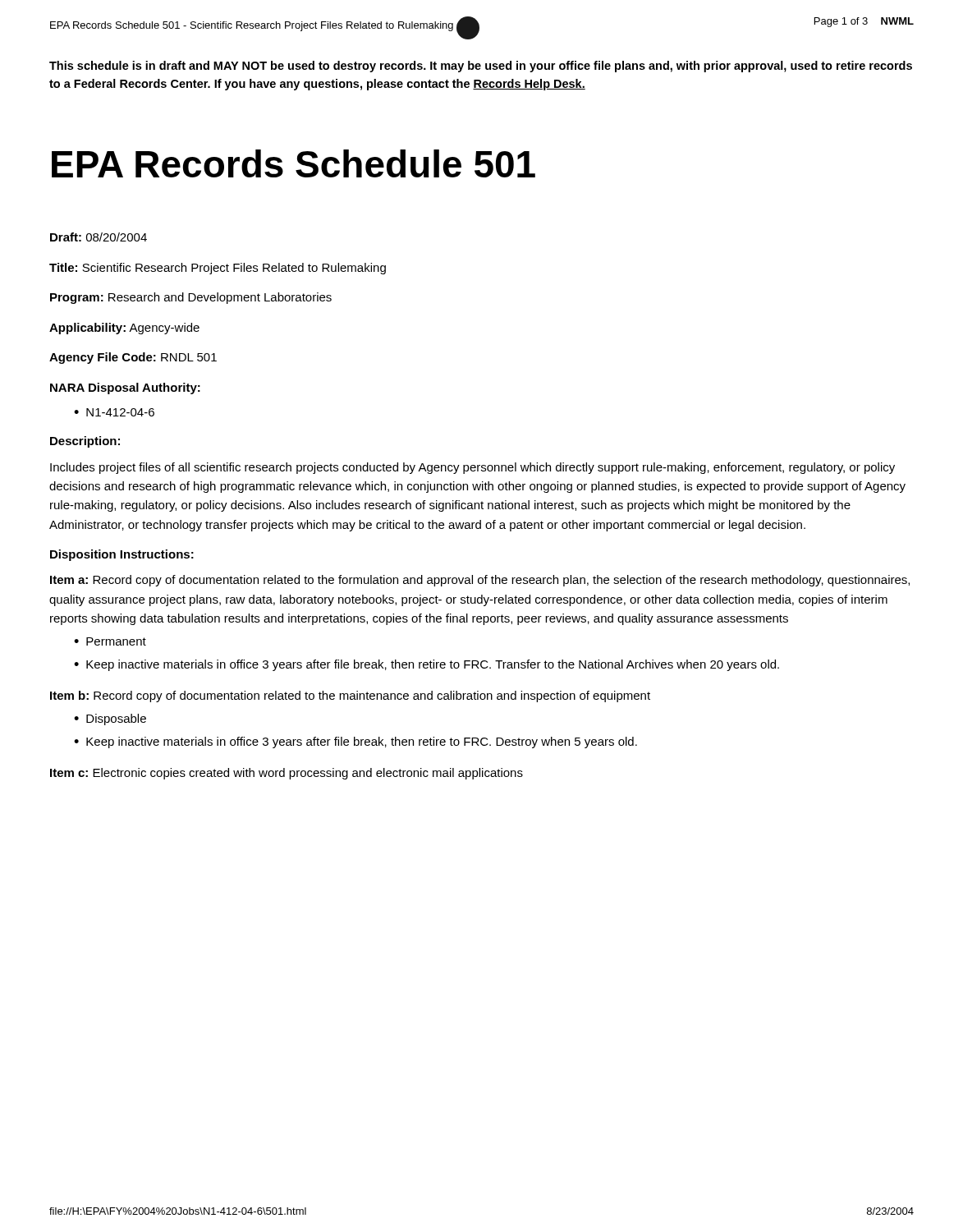This screenshot has width=963, height=1232.
Task: Navigate to the region starting "Program: Research and Development Laboratories"
Action: tap(191, 297)
